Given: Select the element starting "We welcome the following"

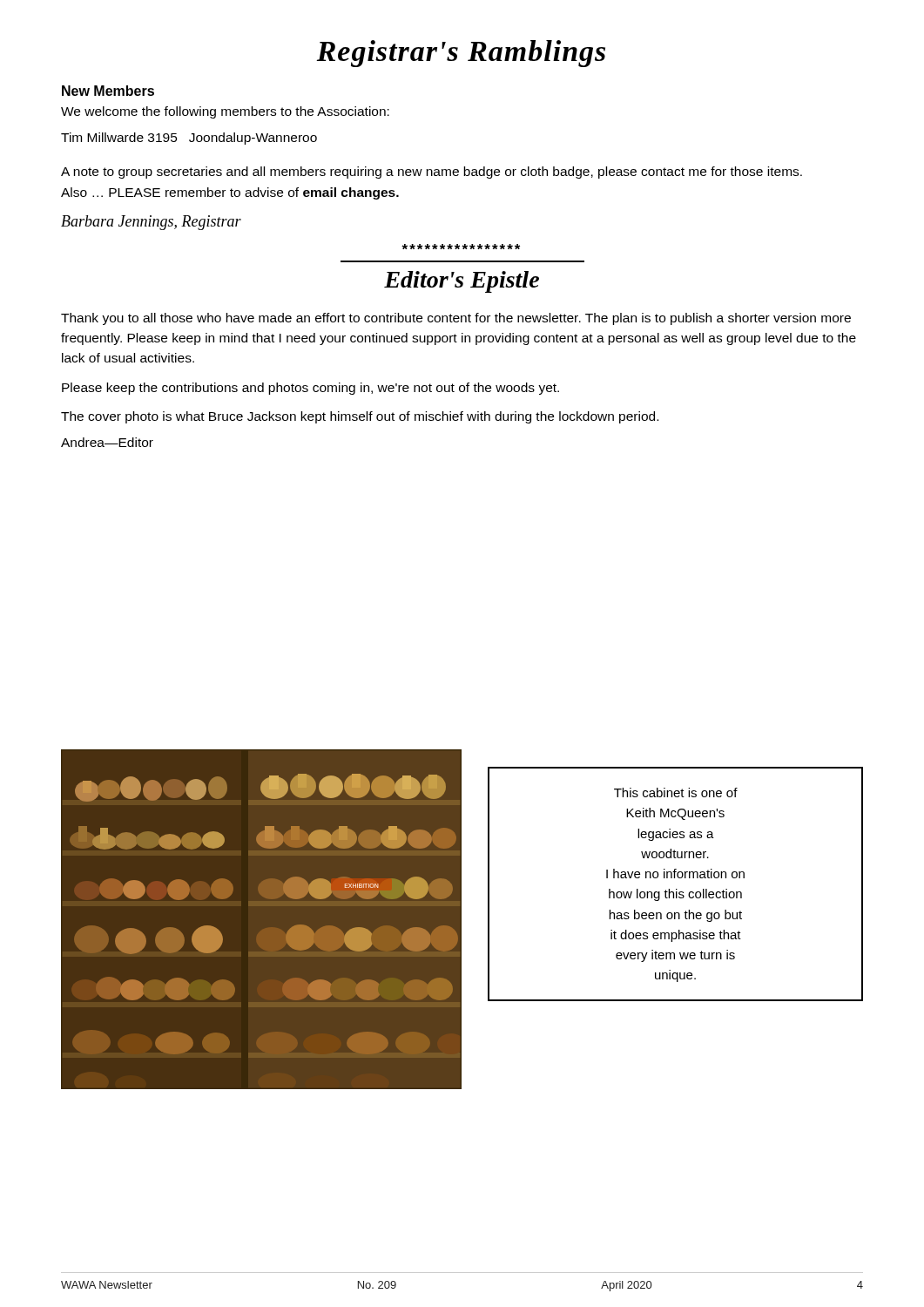Looking at the screenshot, I should coord(226,111).
